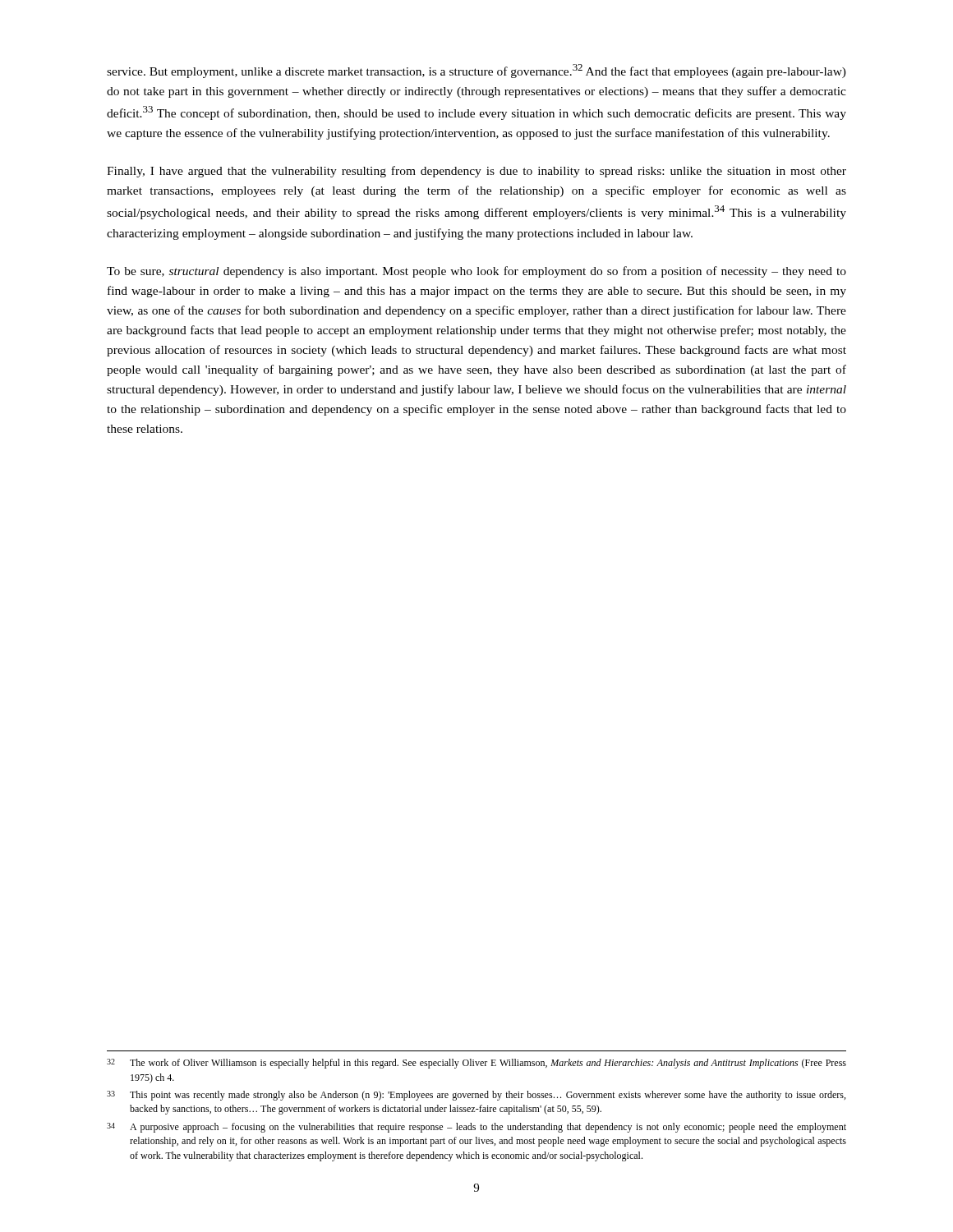
Task: Click the passage that begins "33 This point"
Action: pos(476,1103)
